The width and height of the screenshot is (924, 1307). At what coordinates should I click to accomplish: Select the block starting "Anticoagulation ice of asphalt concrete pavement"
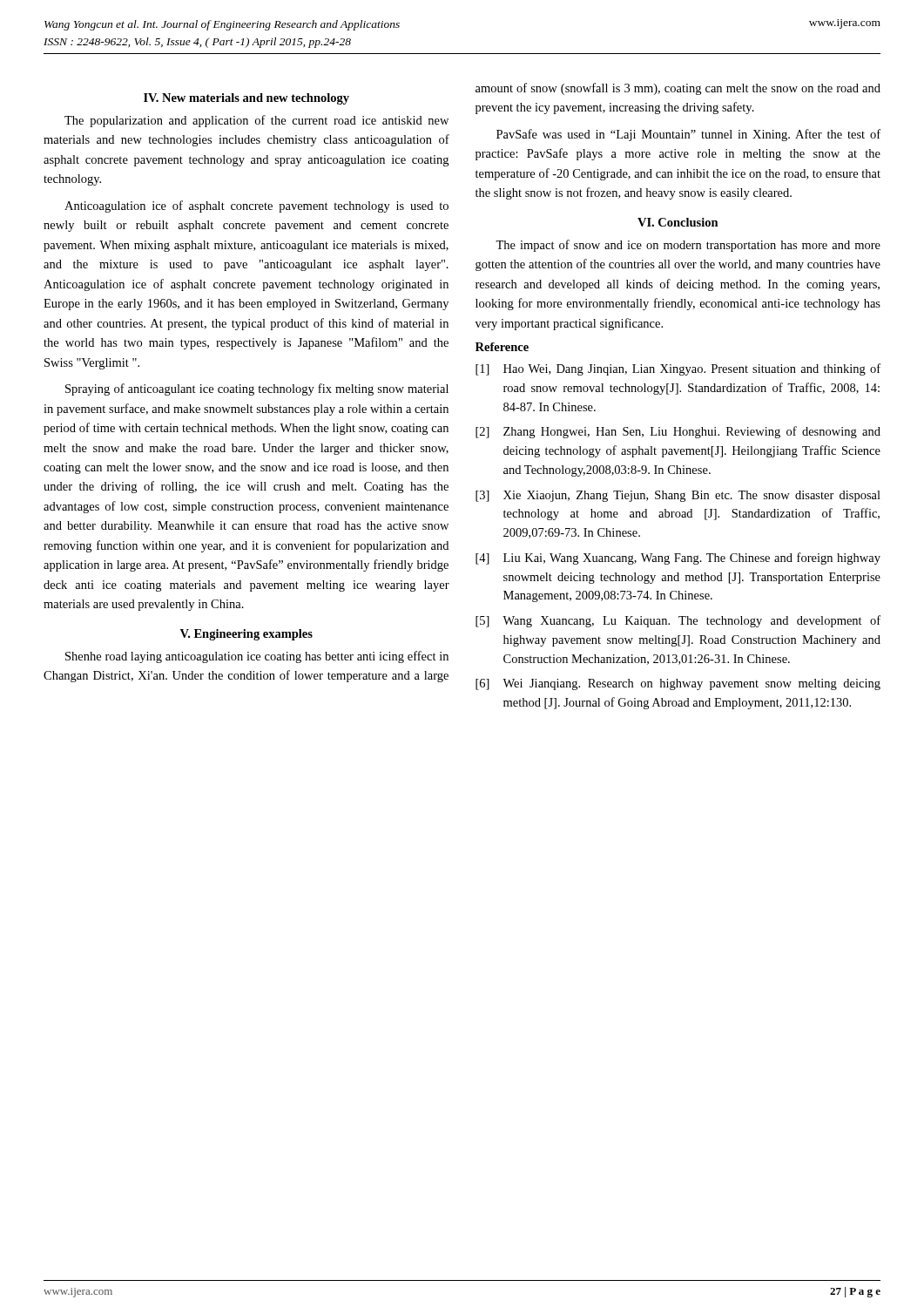tap(246, 284)
